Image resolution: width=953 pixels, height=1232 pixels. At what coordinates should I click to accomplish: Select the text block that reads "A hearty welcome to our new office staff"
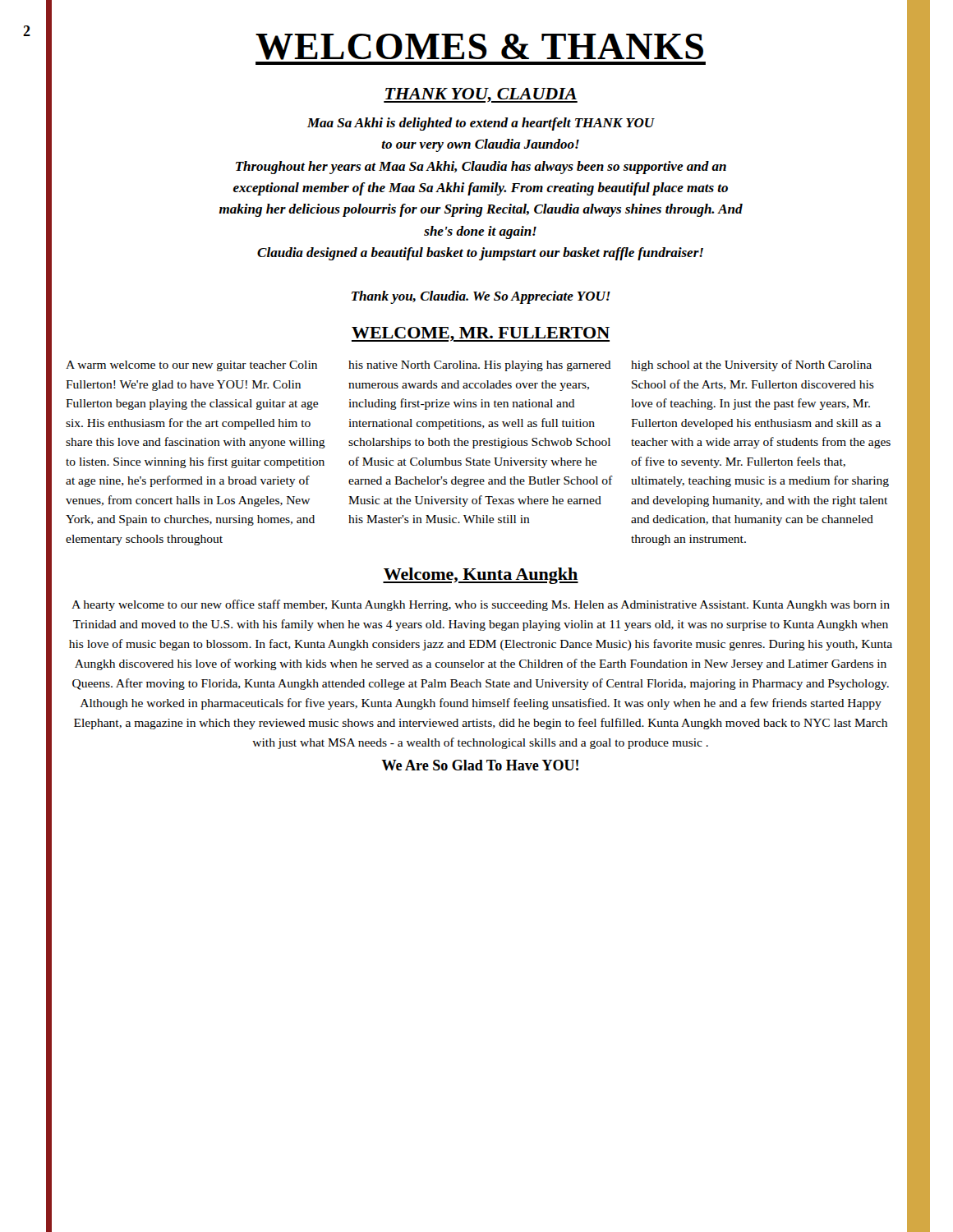point(481,673)
